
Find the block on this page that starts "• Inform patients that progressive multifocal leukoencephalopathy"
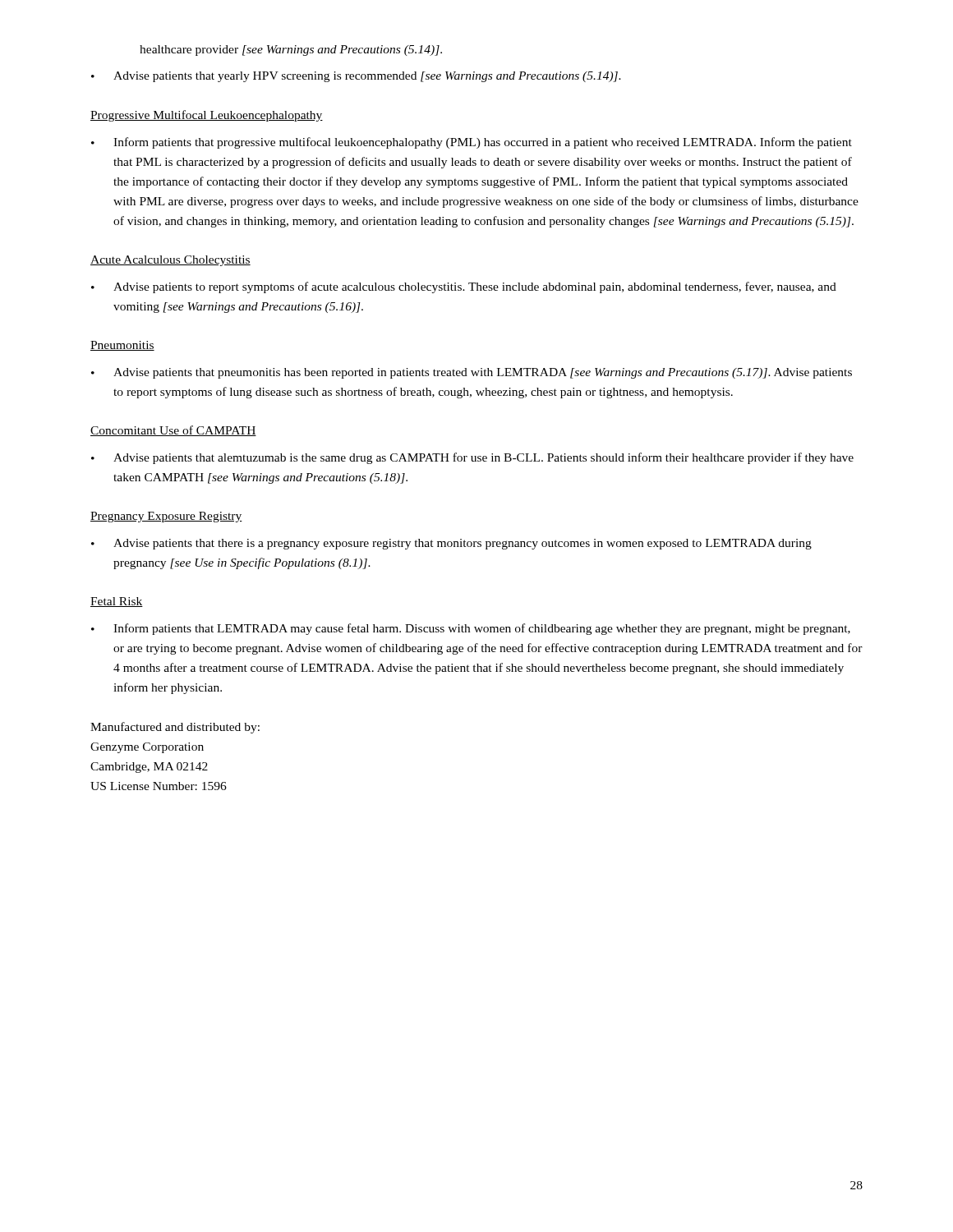[x=476, y=182]
